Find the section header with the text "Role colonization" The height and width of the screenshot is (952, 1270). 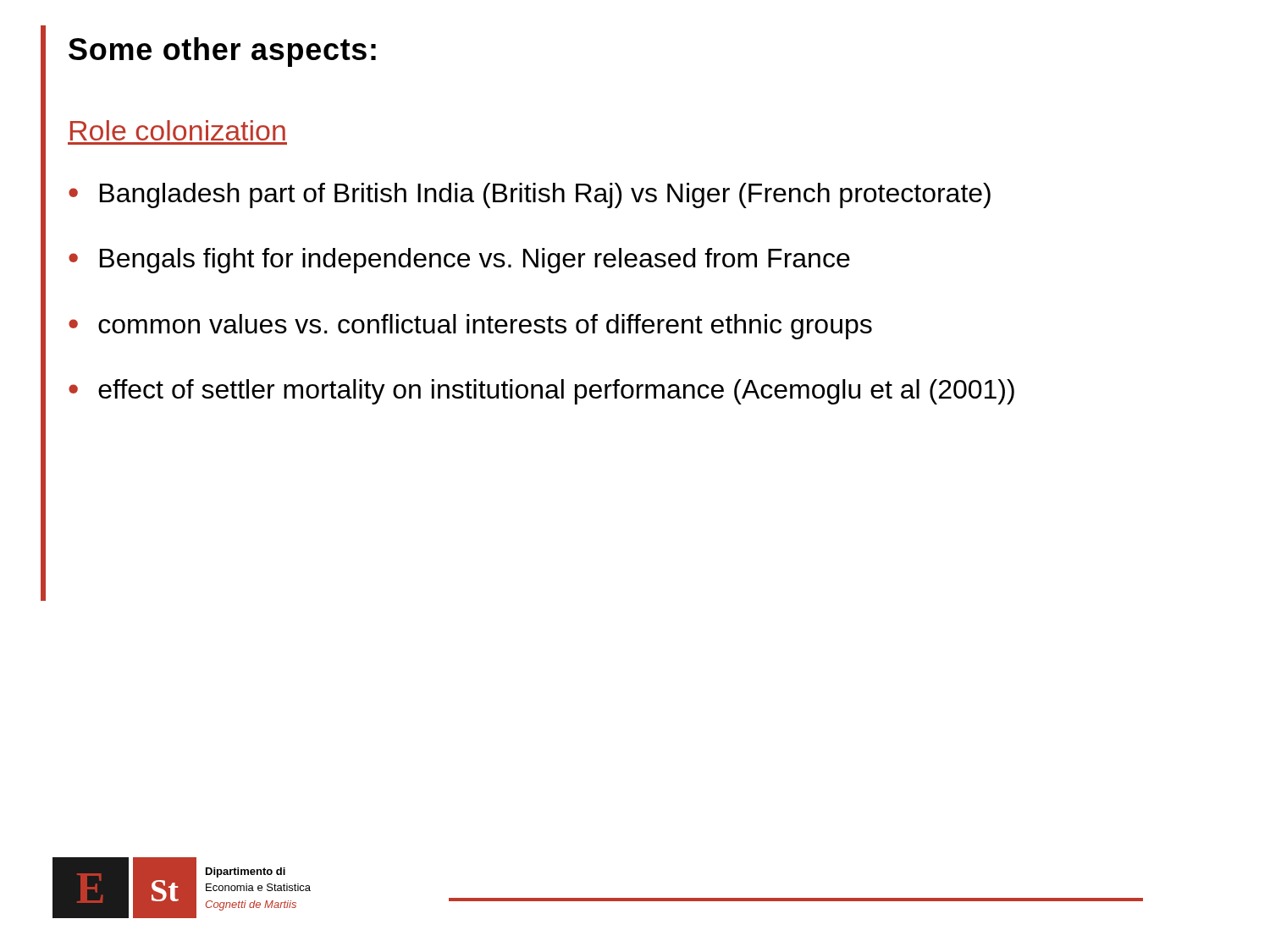177,130
